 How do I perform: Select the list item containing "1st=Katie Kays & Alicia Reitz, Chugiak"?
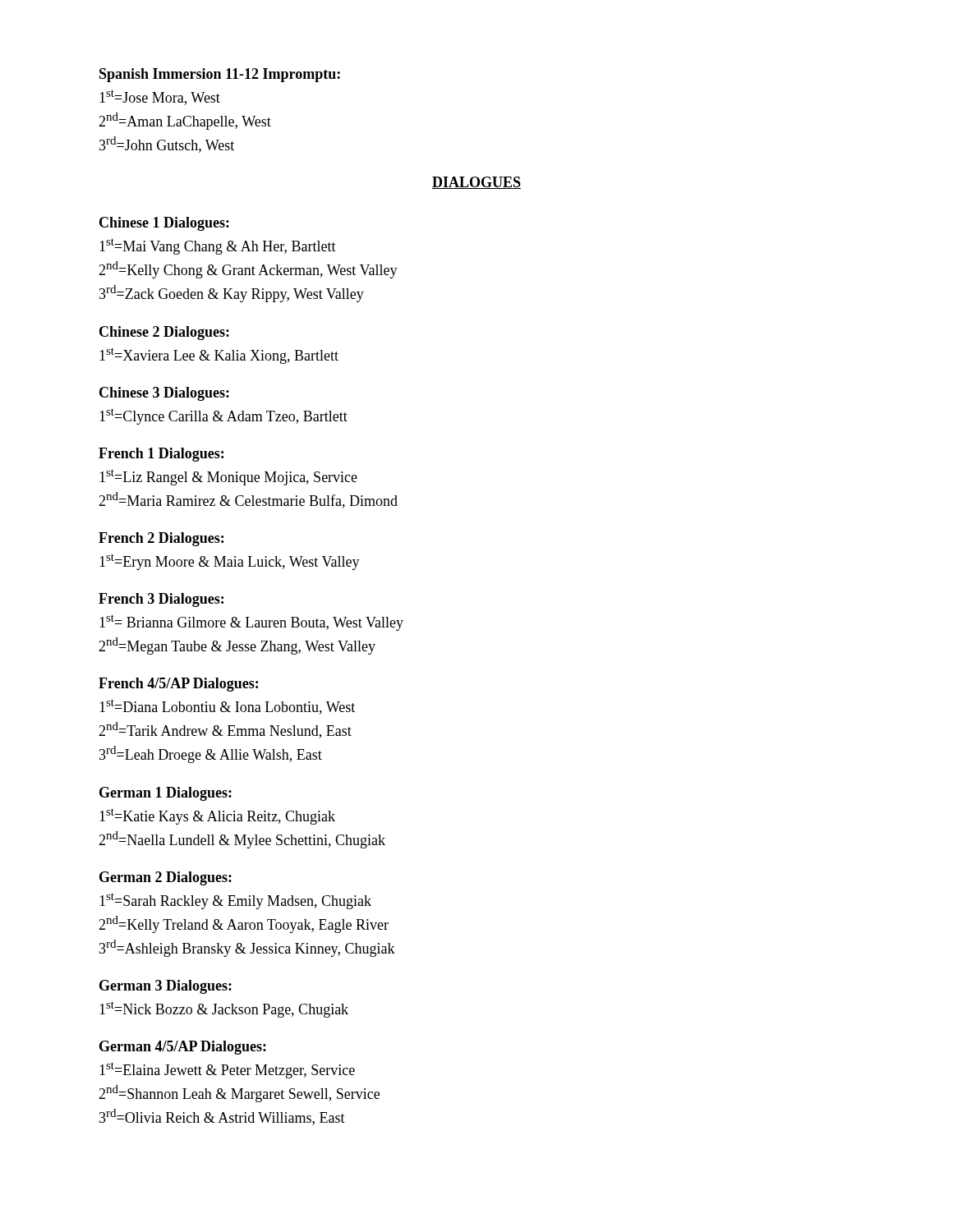[x=217, y=814]
